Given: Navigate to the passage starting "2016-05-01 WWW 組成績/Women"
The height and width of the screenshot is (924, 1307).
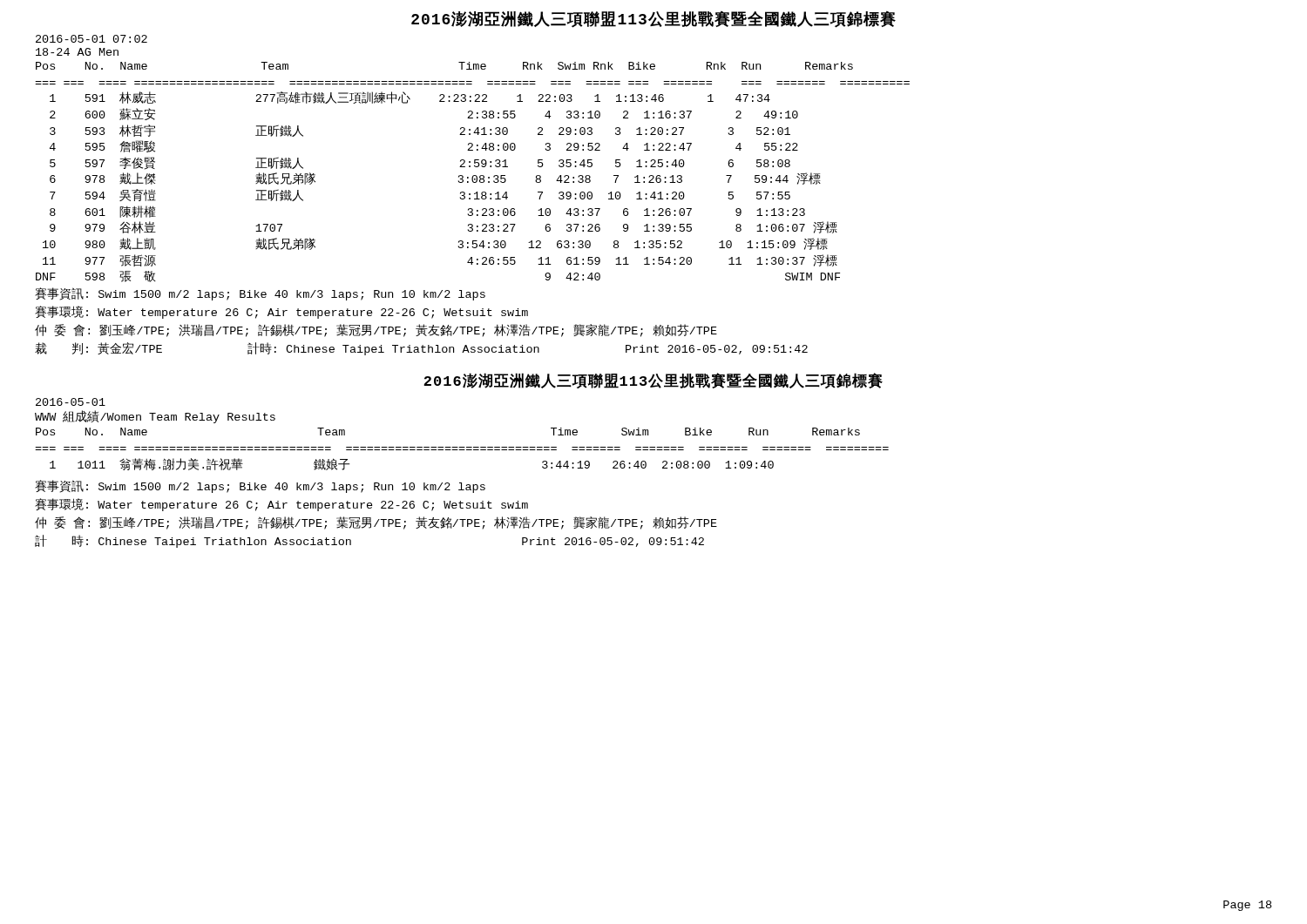Looking at the screenshot, I should 156,411.
